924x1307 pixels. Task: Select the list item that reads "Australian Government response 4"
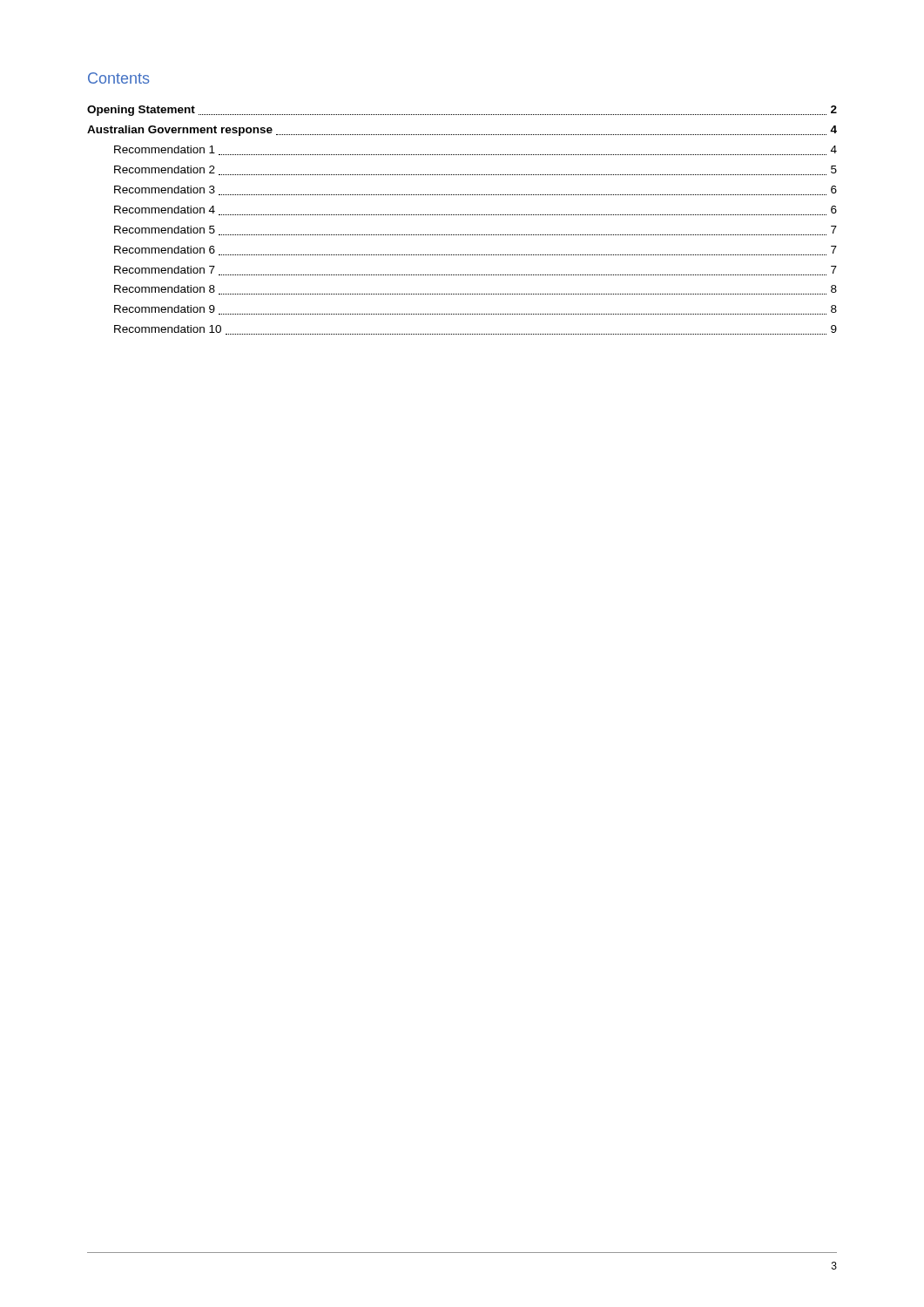462,130
